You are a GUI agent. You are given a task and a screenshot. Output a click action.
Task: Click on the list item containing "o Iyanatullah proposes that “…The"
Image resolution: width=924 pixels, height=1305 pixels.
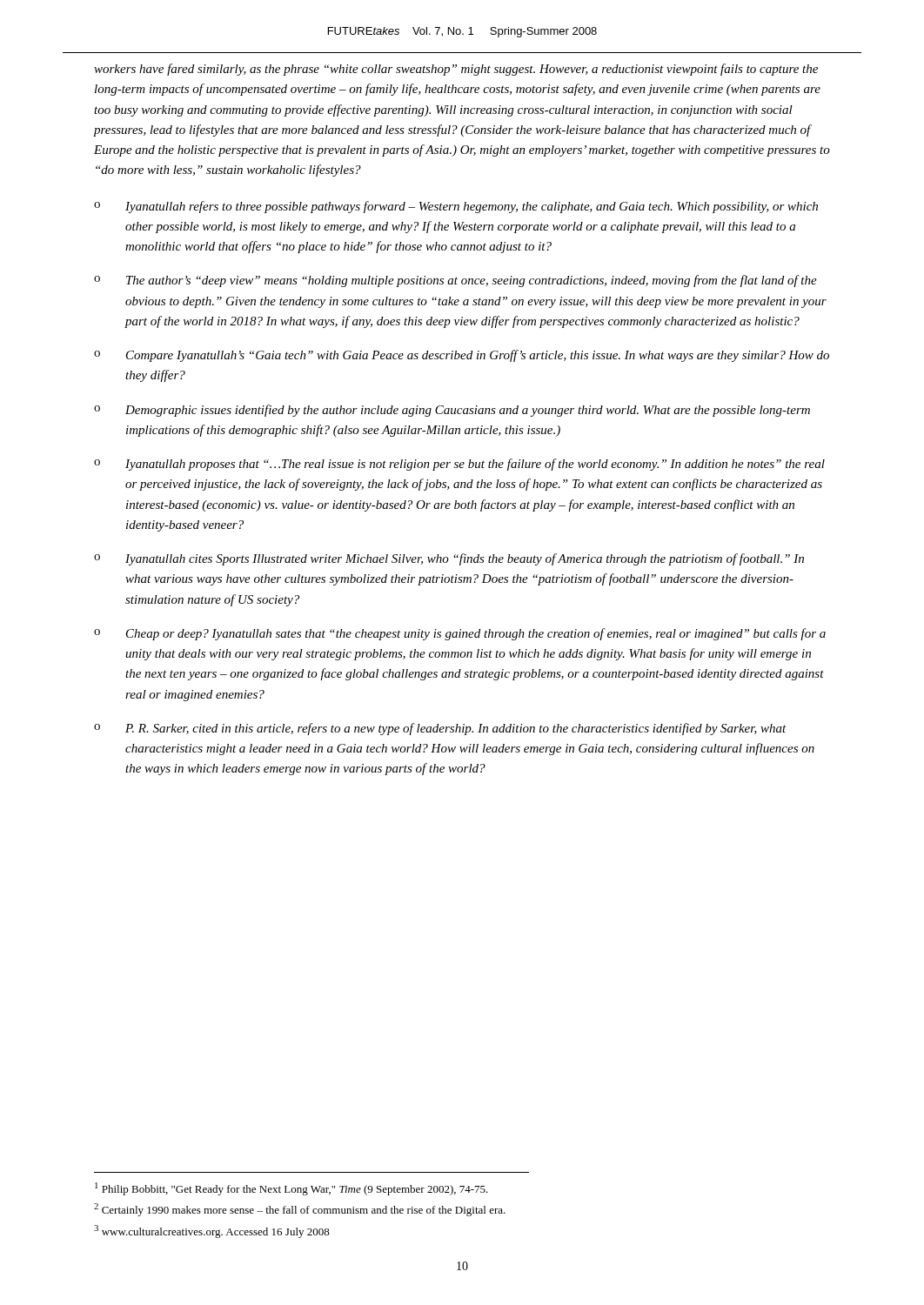(462, 495)
